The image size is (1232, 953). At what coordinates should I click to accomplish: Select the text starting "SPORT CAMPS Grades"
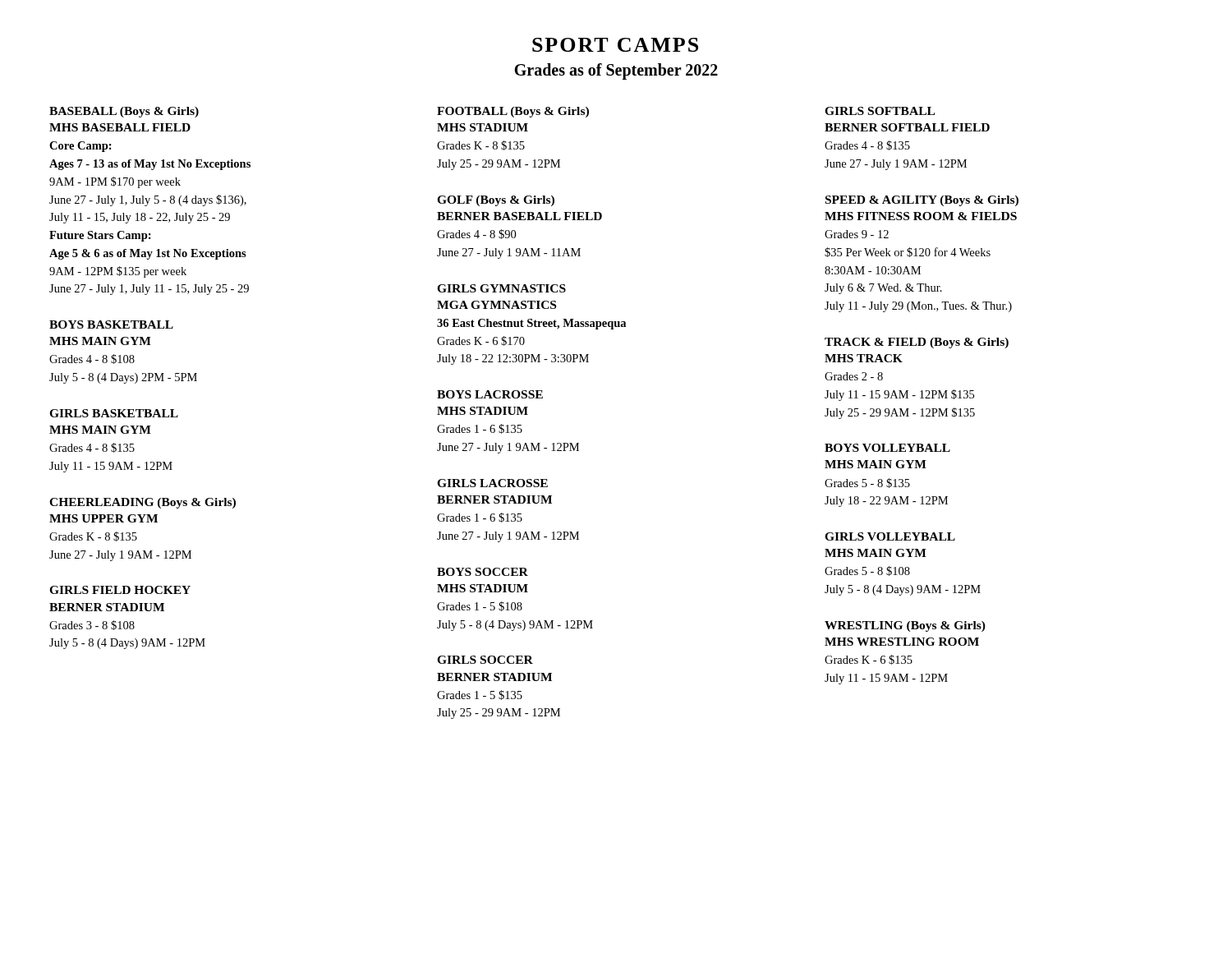pos(616,56)
